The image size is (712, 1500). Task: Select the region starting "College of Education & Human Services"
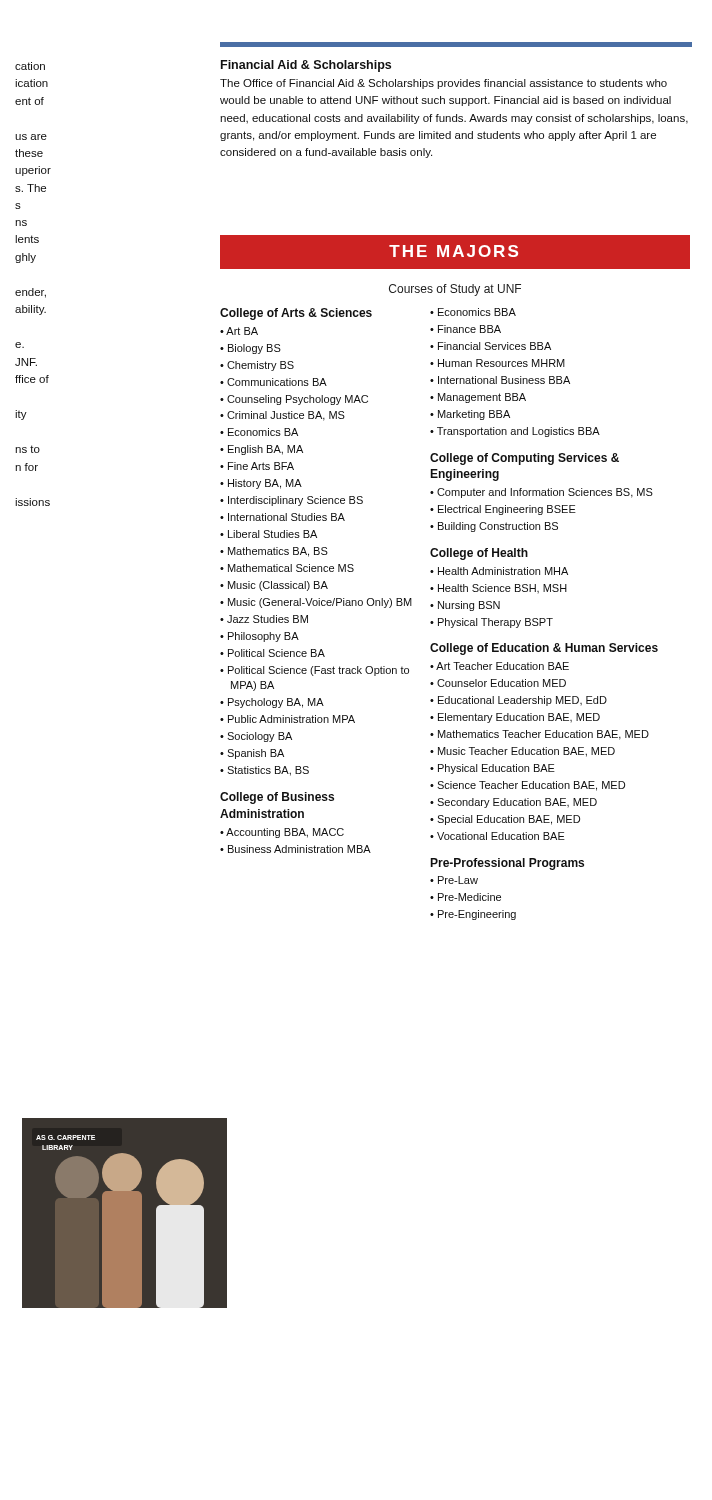544,648
